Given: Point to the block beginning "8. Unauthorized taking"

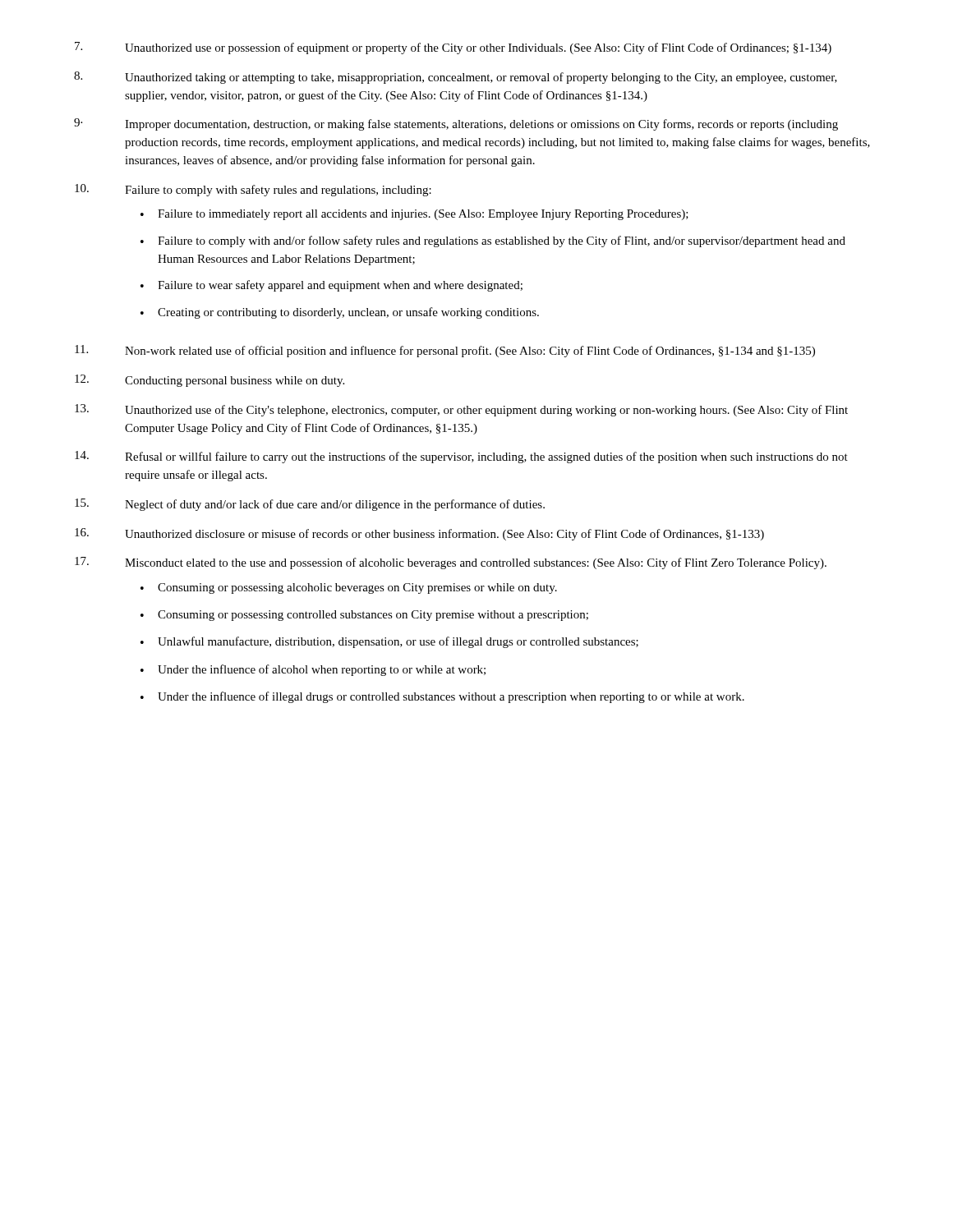Looking at the screenshot, I should point(476,87).
